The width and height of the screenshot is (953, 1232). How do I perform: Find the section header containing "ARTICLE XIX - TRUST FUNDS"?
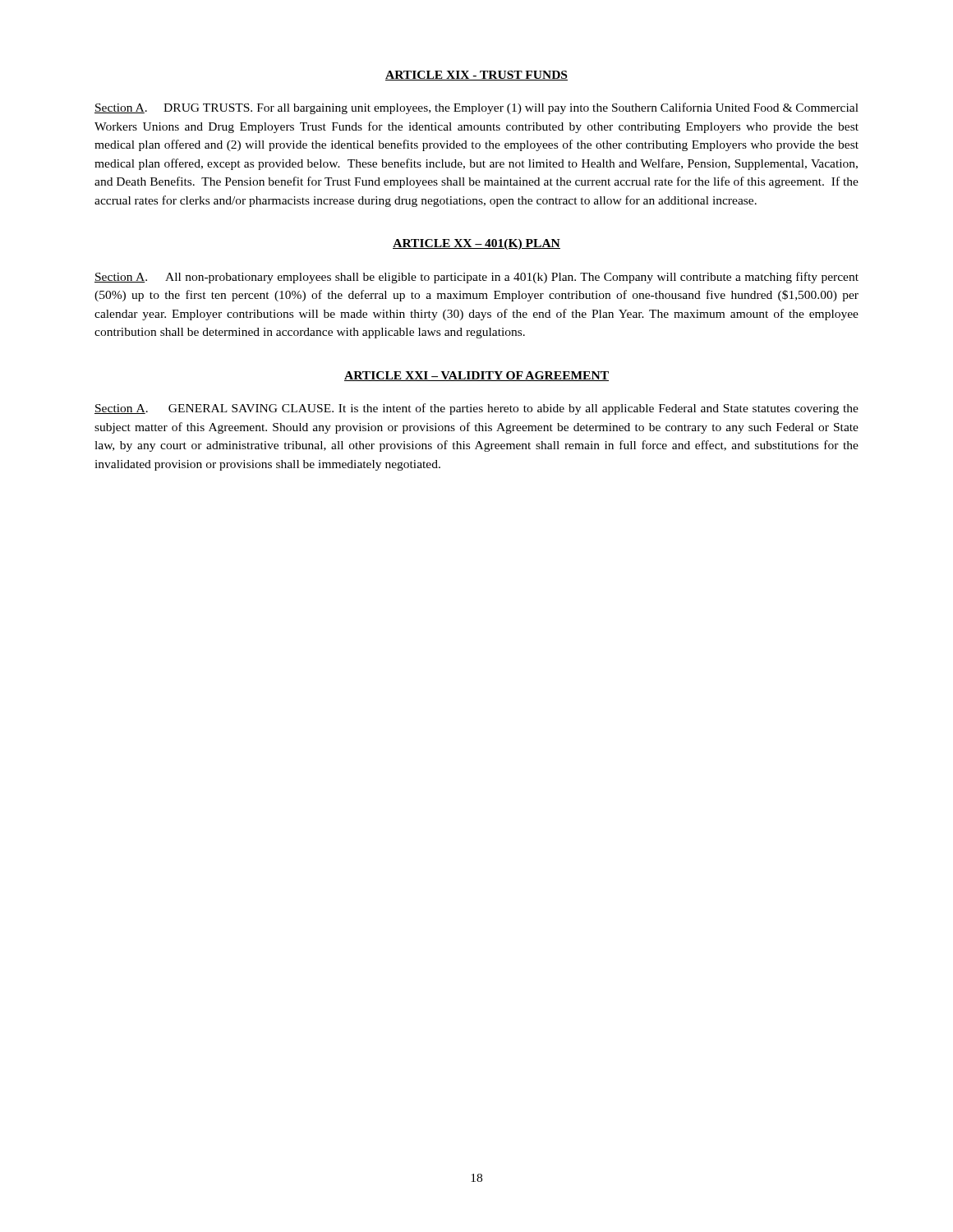[476, 74]
